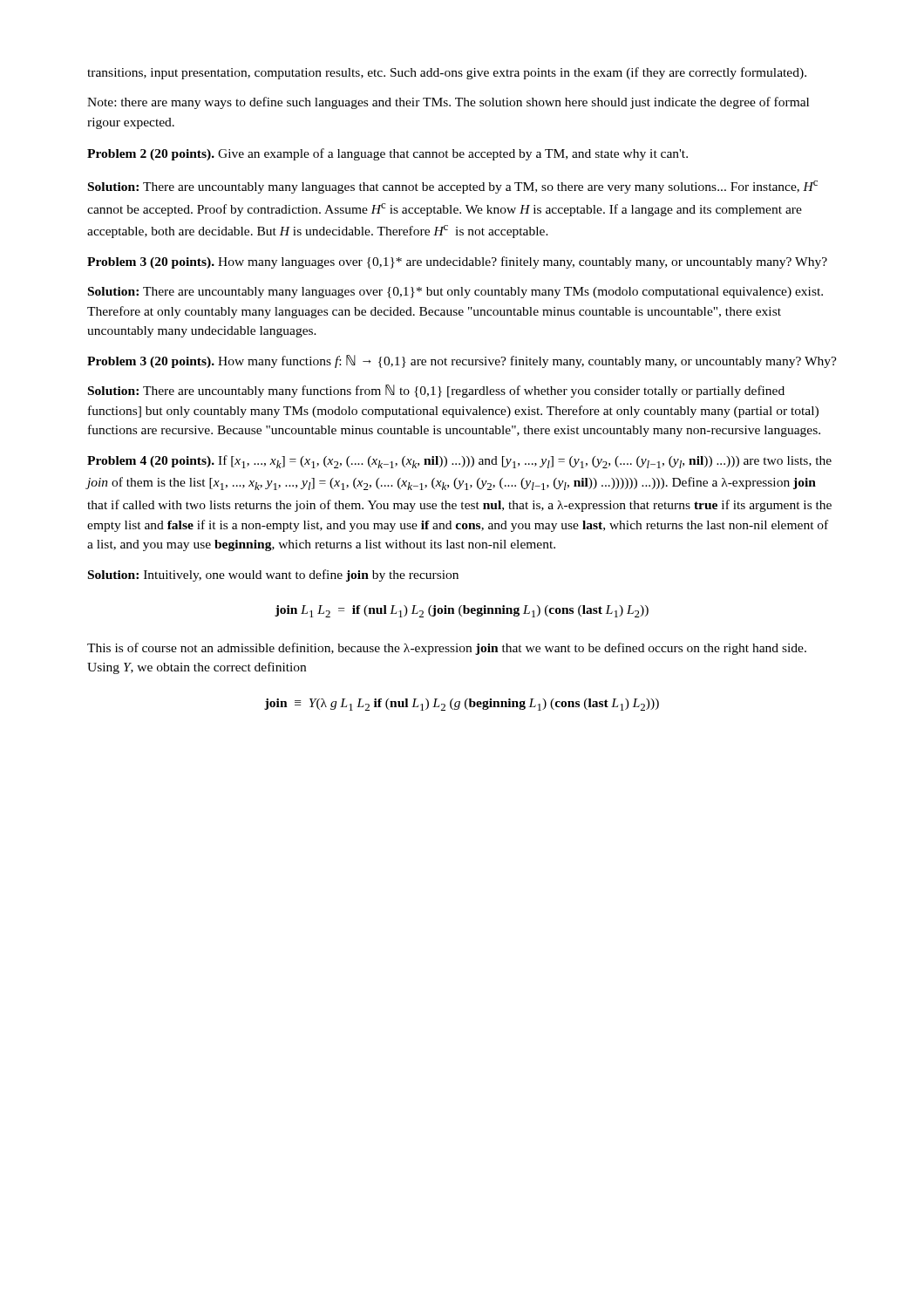Navigate to the element starting "join L1 L2 = if (nul"
924x1308 pixels.
pos(462,611)
